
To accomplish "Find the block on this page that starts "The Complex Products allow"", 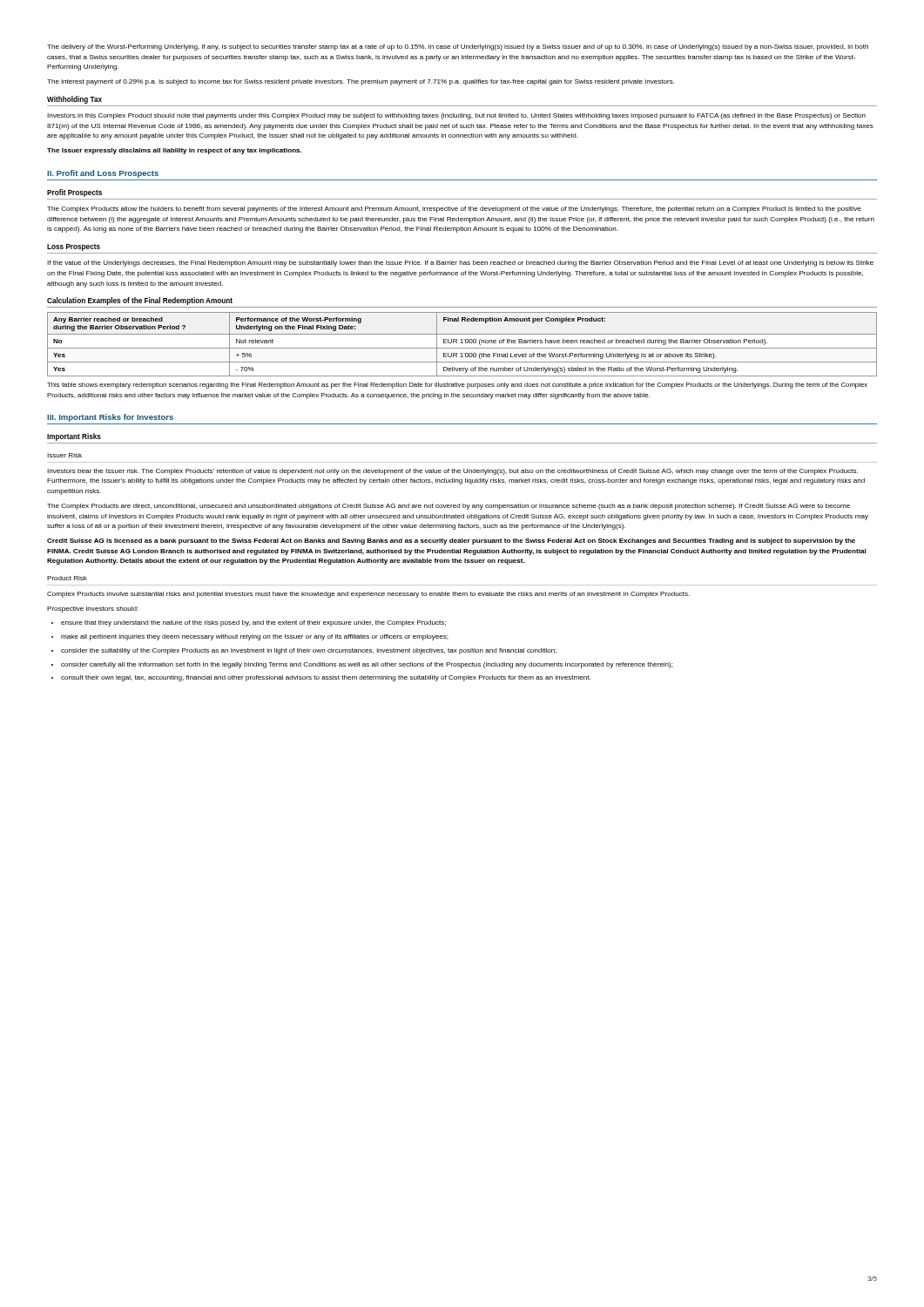I will click(462, 219).
